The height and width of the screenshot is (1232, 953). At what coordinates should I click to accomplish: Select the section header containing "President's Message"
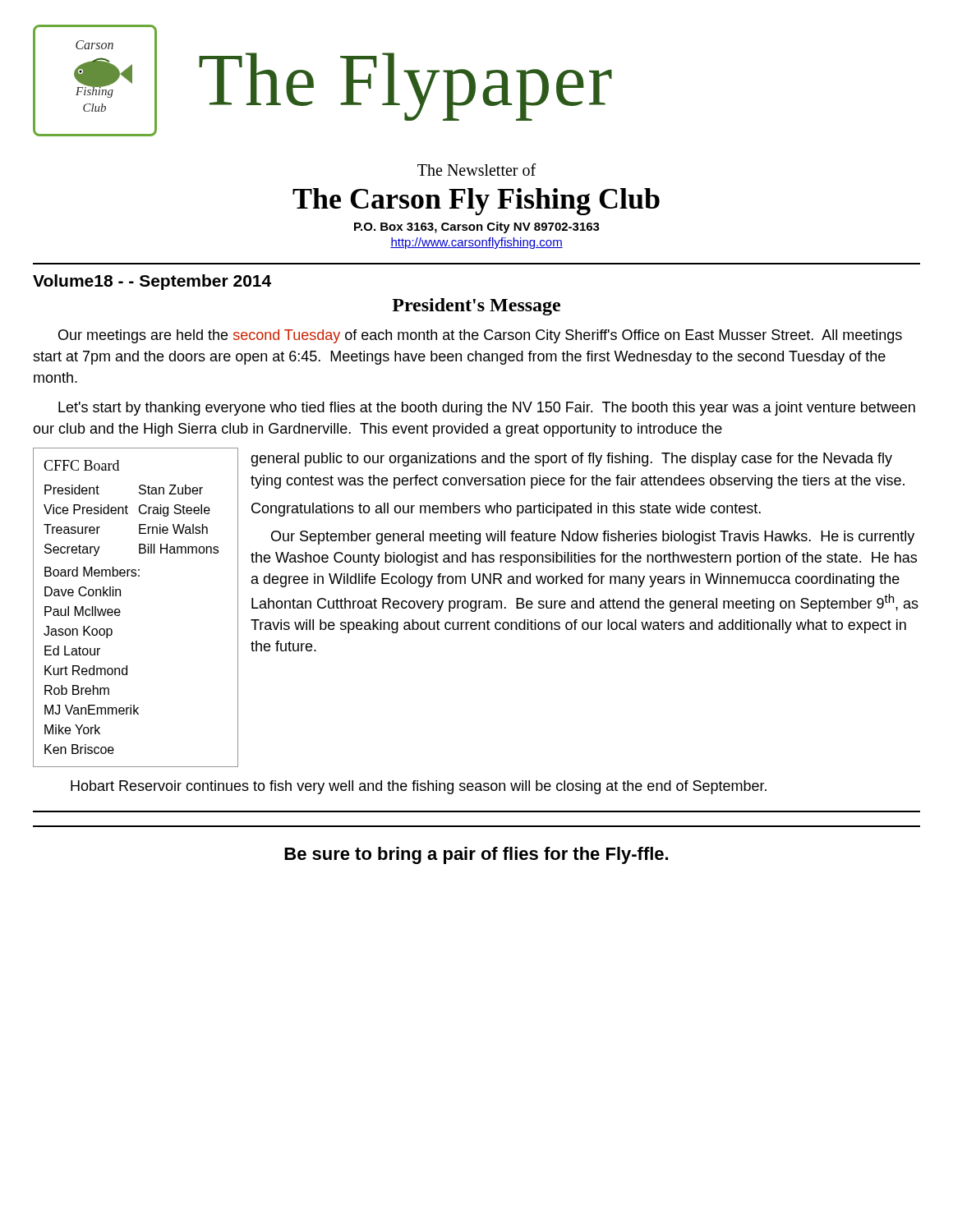pos(476,305)
